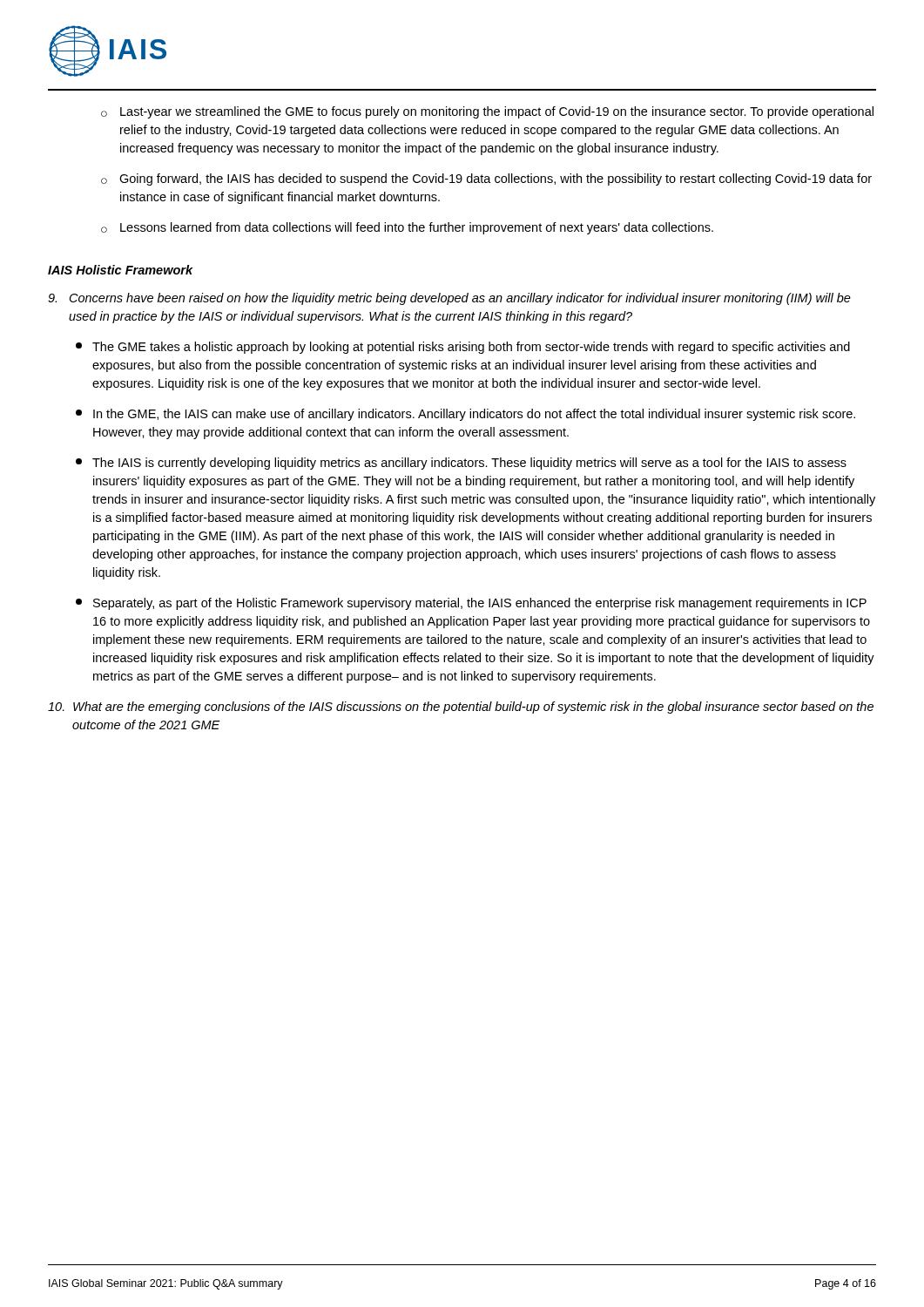Where is the passage that starts "○ Going forward, the"?
The height and width of the screenshot is (1307, 924).
[x=488, y=188]
